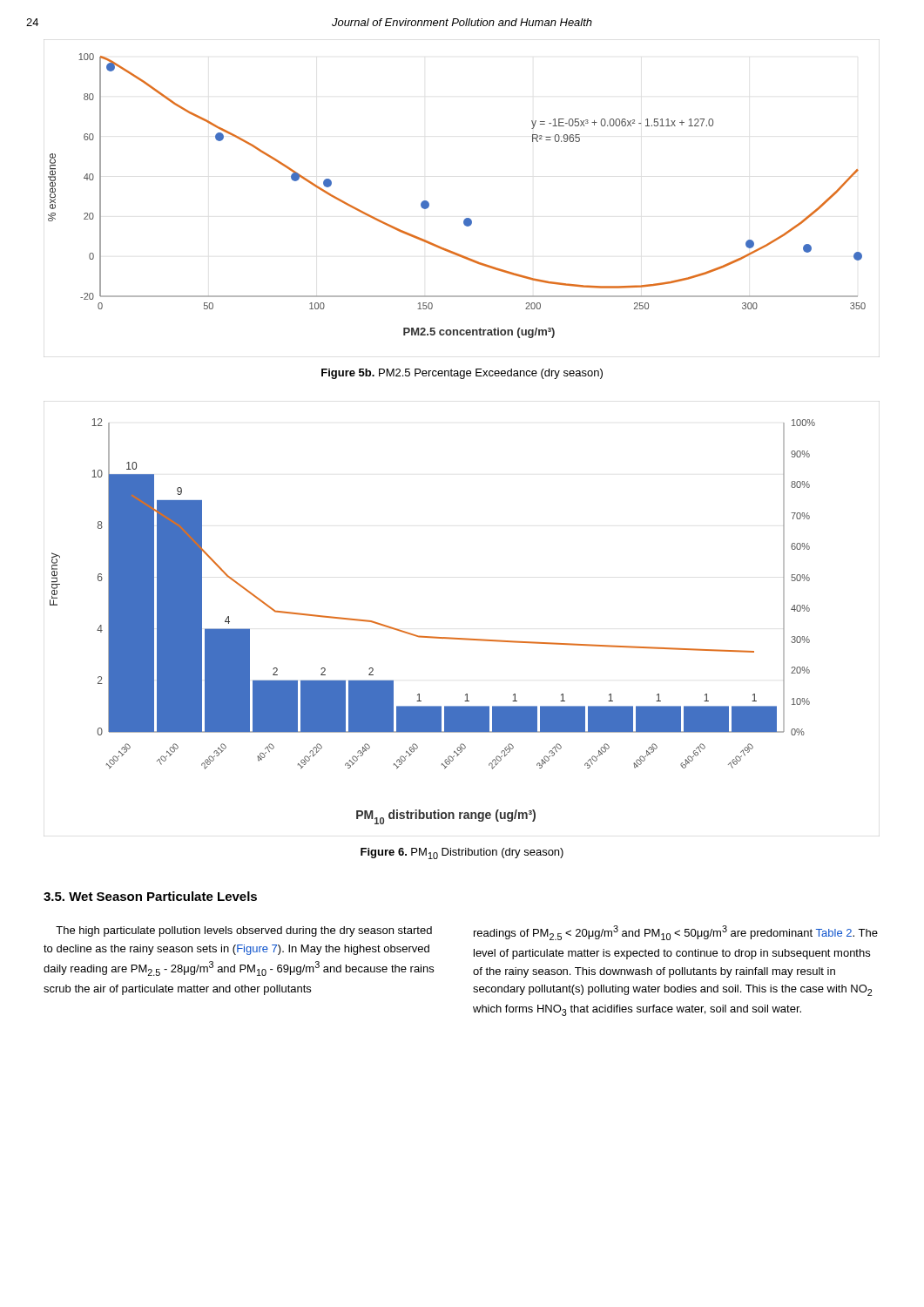Screen dimensions: 1307x924
Task: Select the section header containing "3.5. Wet Season"
Action: (151, 896)
